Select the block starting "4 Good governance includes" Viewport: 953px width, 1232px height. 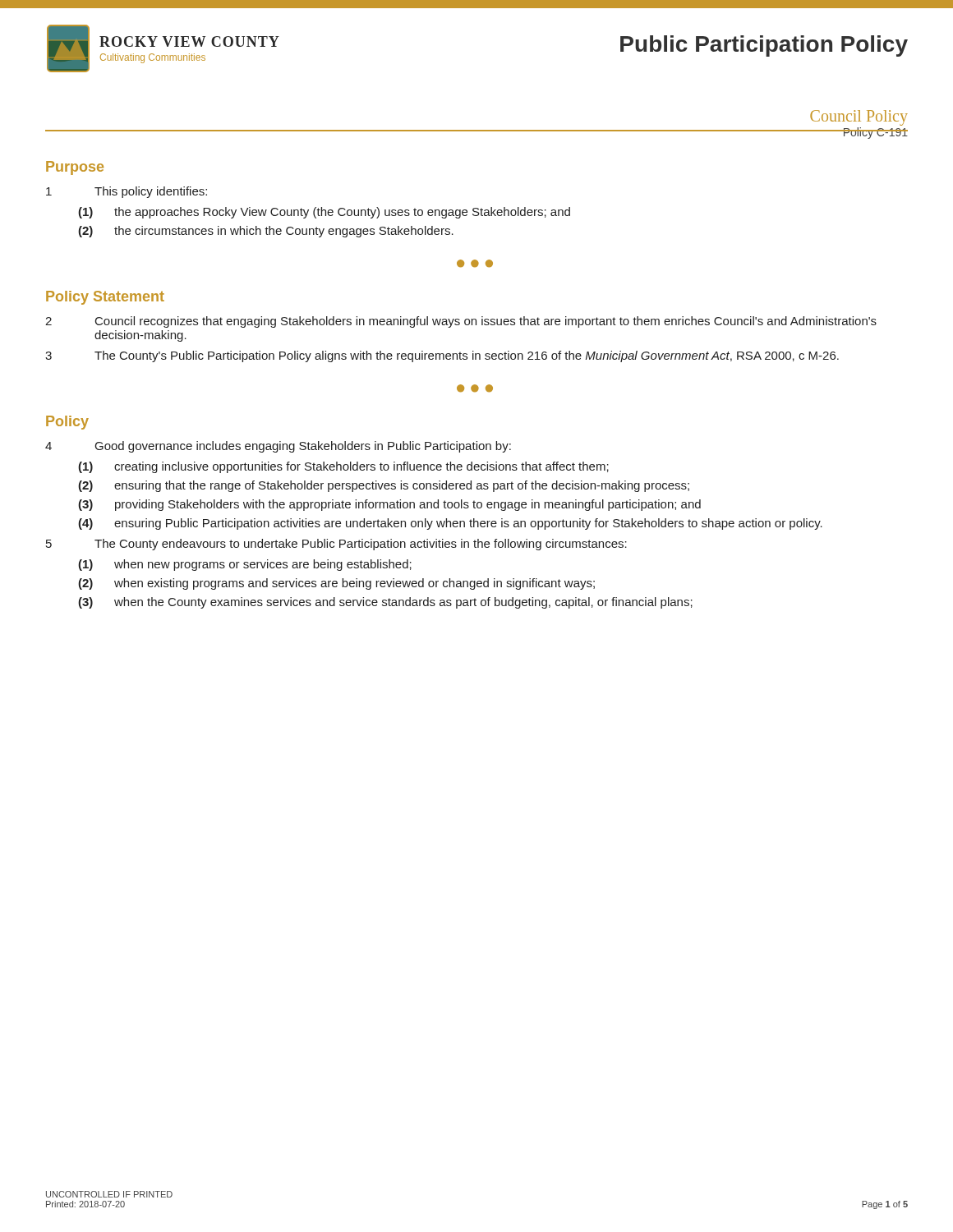[476, 446]
